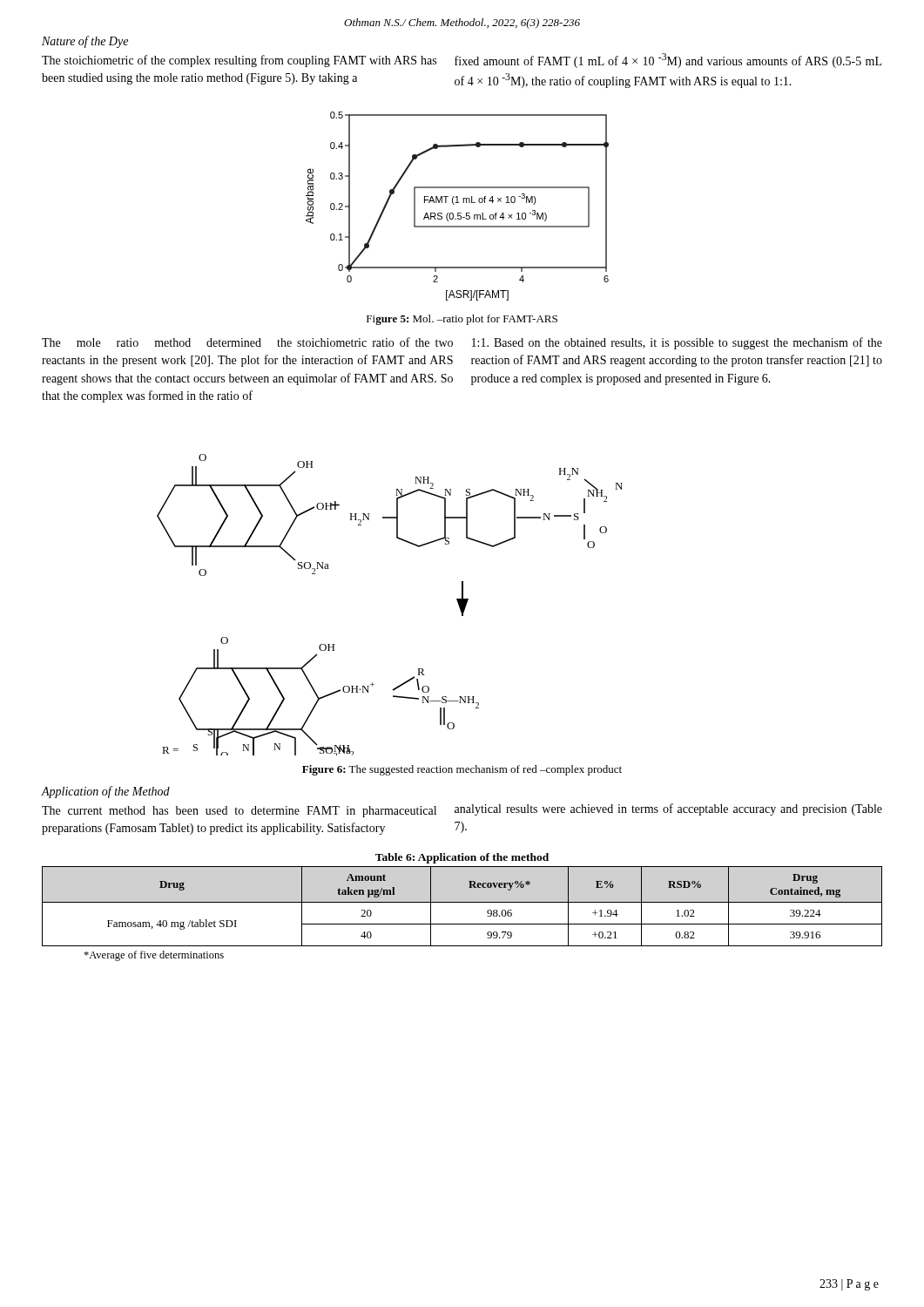The image size is (924, 1307).
Task: Locate the block of text that opens with "The mole ratio method determined the stoichiometric"
Action: tap(248, 370)
